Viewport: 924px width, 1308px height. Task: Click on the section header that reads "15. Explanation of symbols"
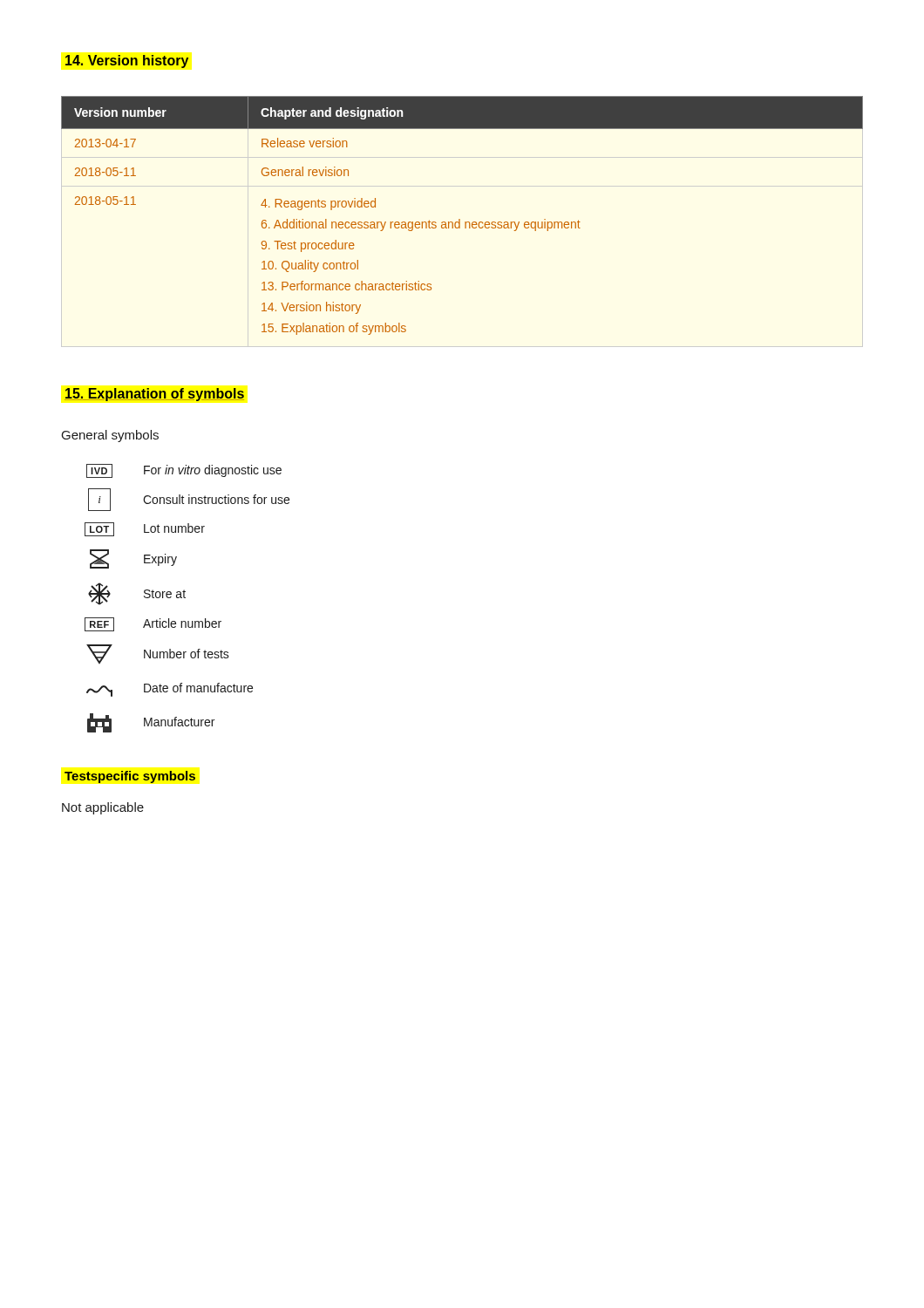(x=154, y=394)
